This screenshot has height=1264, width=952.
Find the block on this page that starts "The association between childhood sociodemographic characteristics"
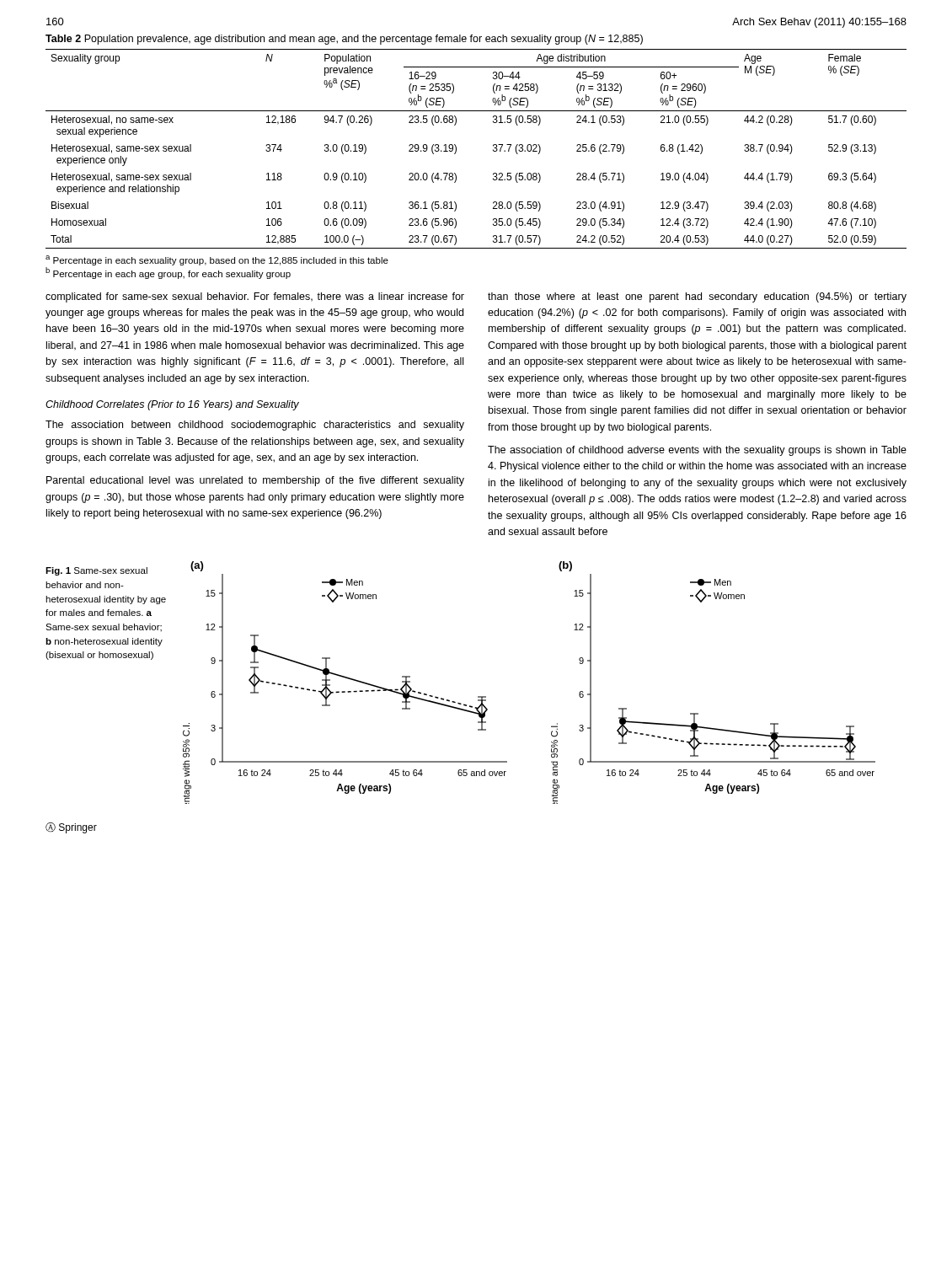coord(255,441)
